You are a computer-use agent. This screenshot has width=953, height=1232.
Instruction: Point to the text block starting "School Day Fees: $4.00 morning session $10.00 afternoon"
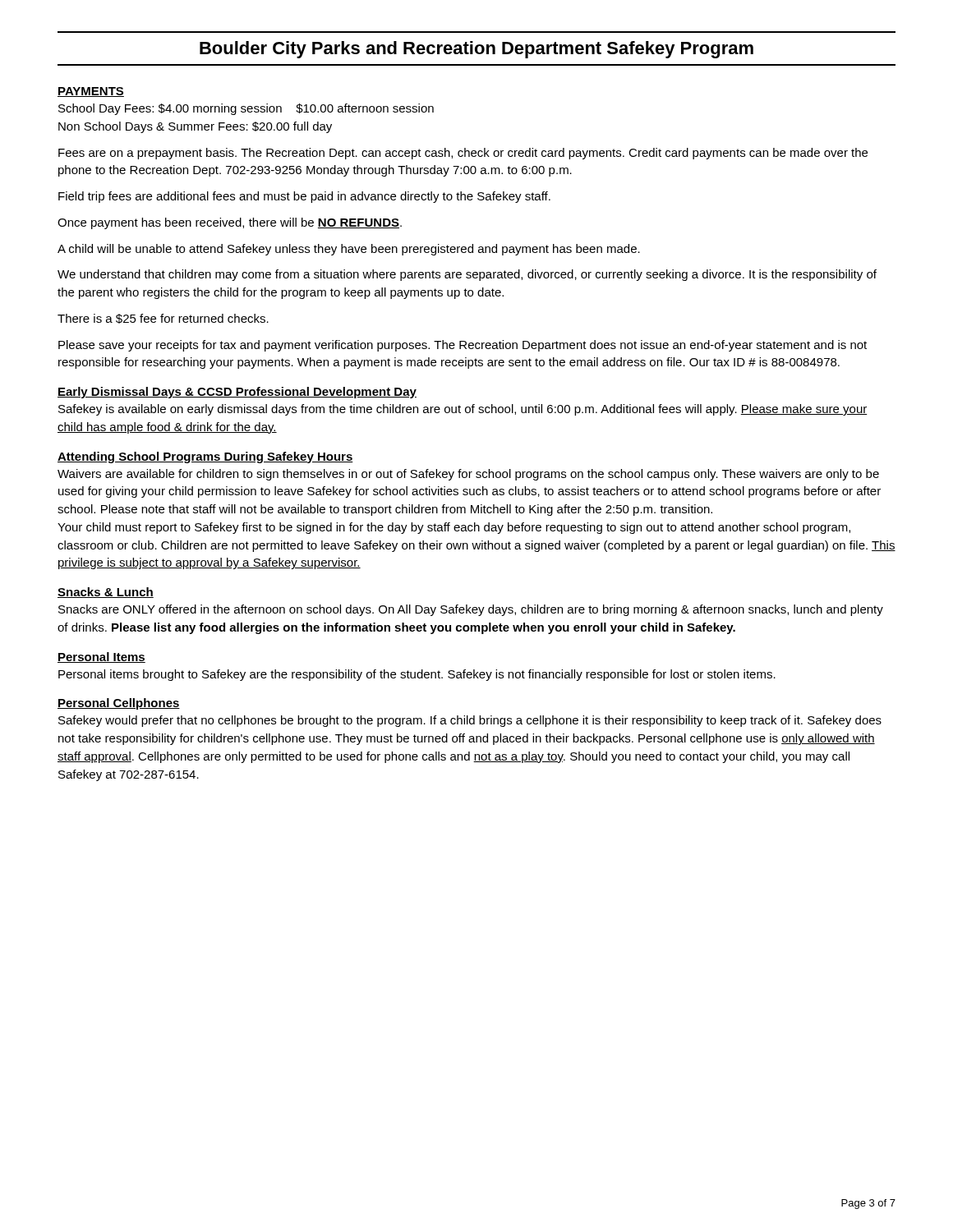pyautogui.click(x=246, y=117)
